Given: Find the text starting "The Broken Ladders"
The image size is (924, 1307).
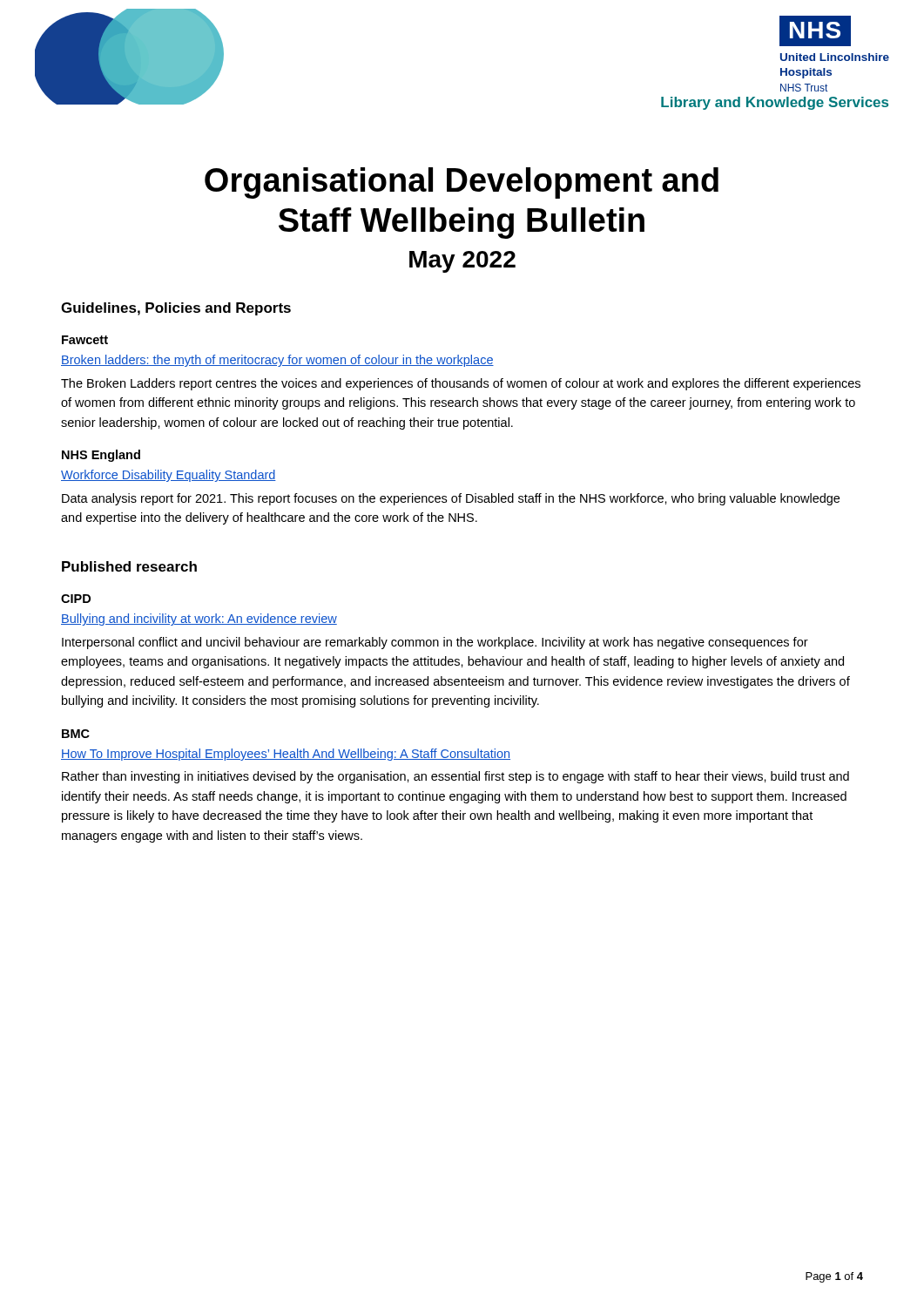Looking at the screenshot, I should tap(461, 403).
